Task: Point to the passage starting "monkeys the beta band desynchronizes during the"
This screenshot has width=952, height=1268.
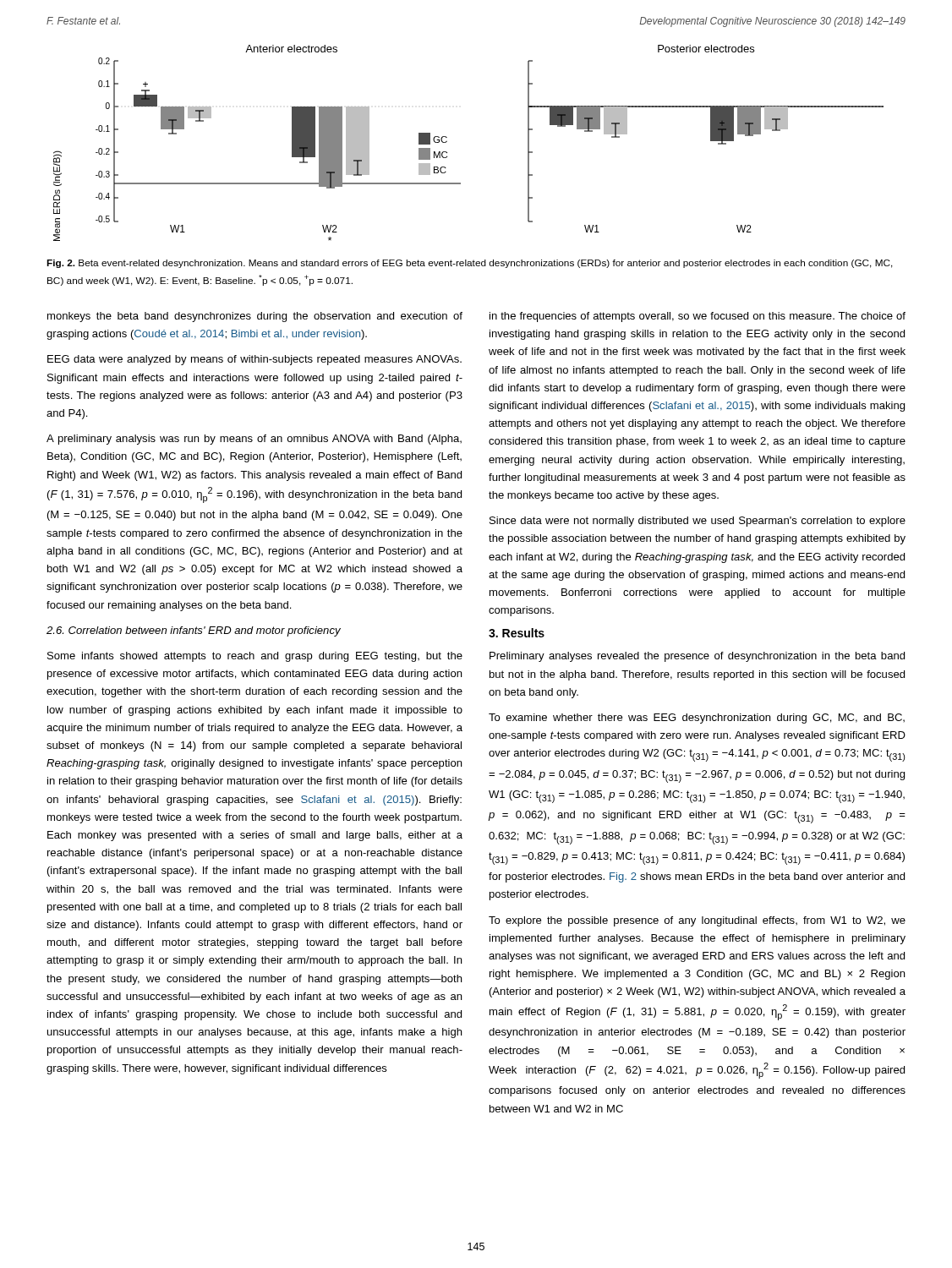Action: pos(254,325)
